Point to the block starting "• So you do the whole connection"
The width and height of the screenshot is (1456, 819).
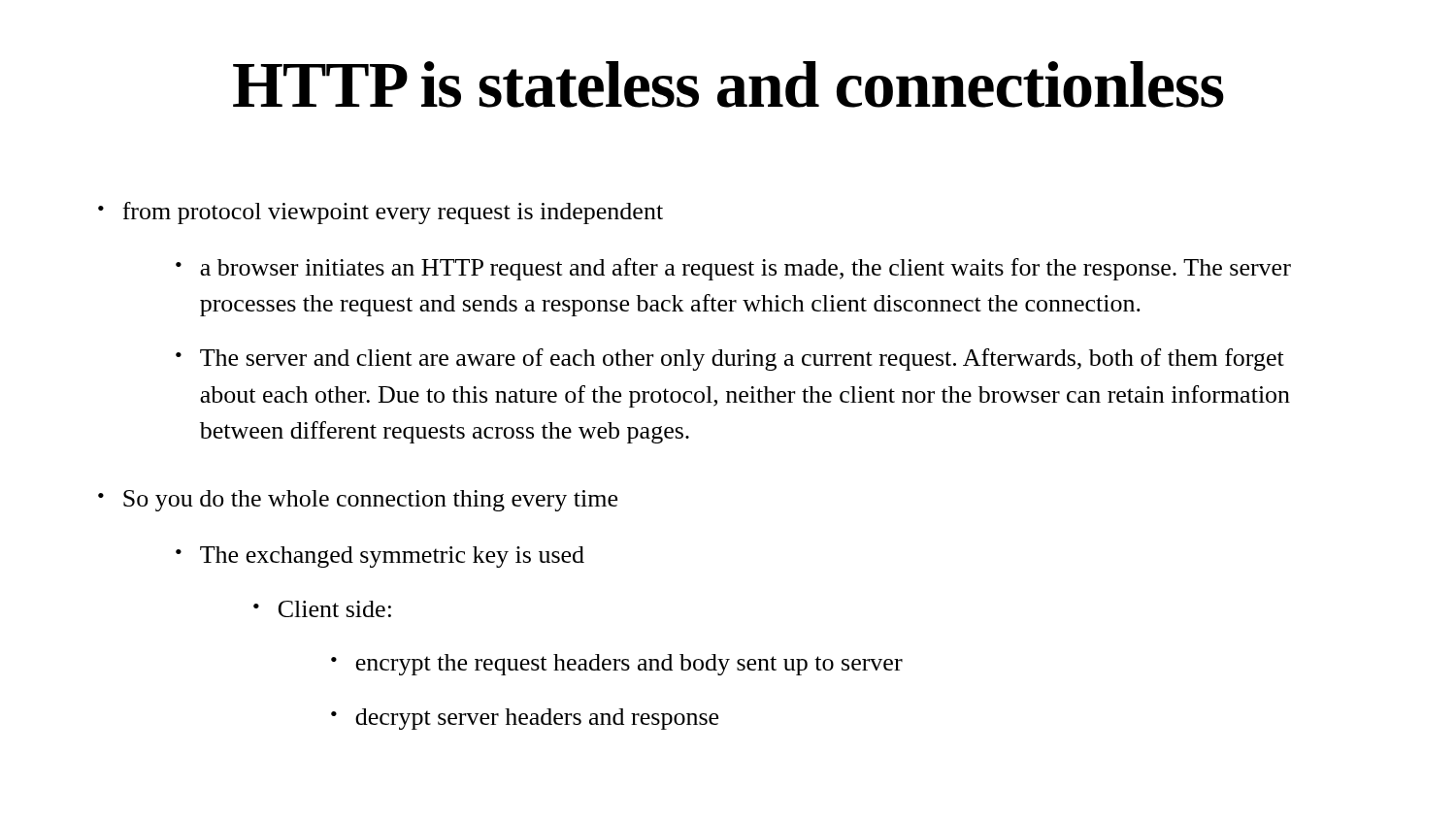click(358, 501)
